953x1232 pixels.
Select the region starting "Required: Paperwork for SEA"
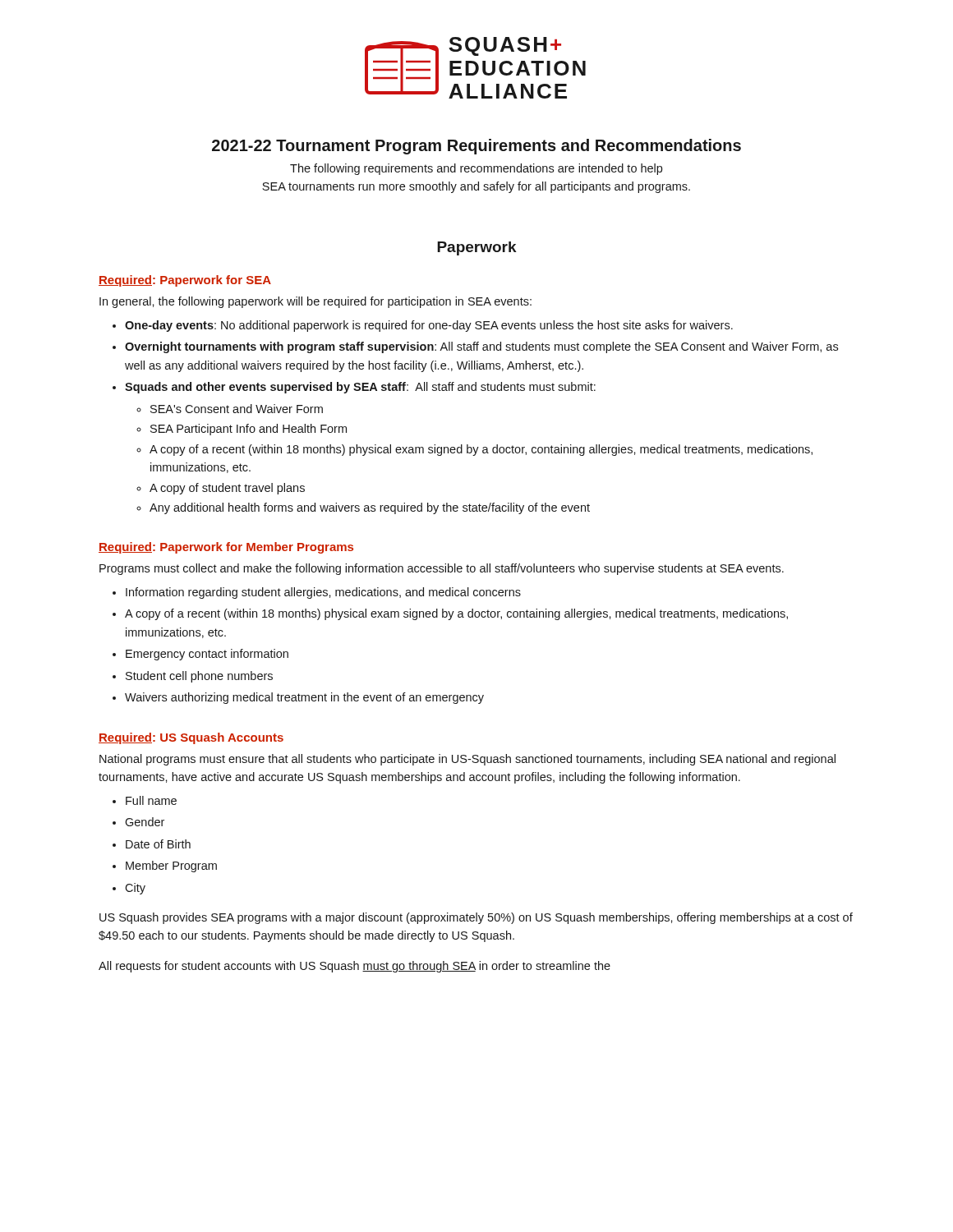(x=185, y=280)
